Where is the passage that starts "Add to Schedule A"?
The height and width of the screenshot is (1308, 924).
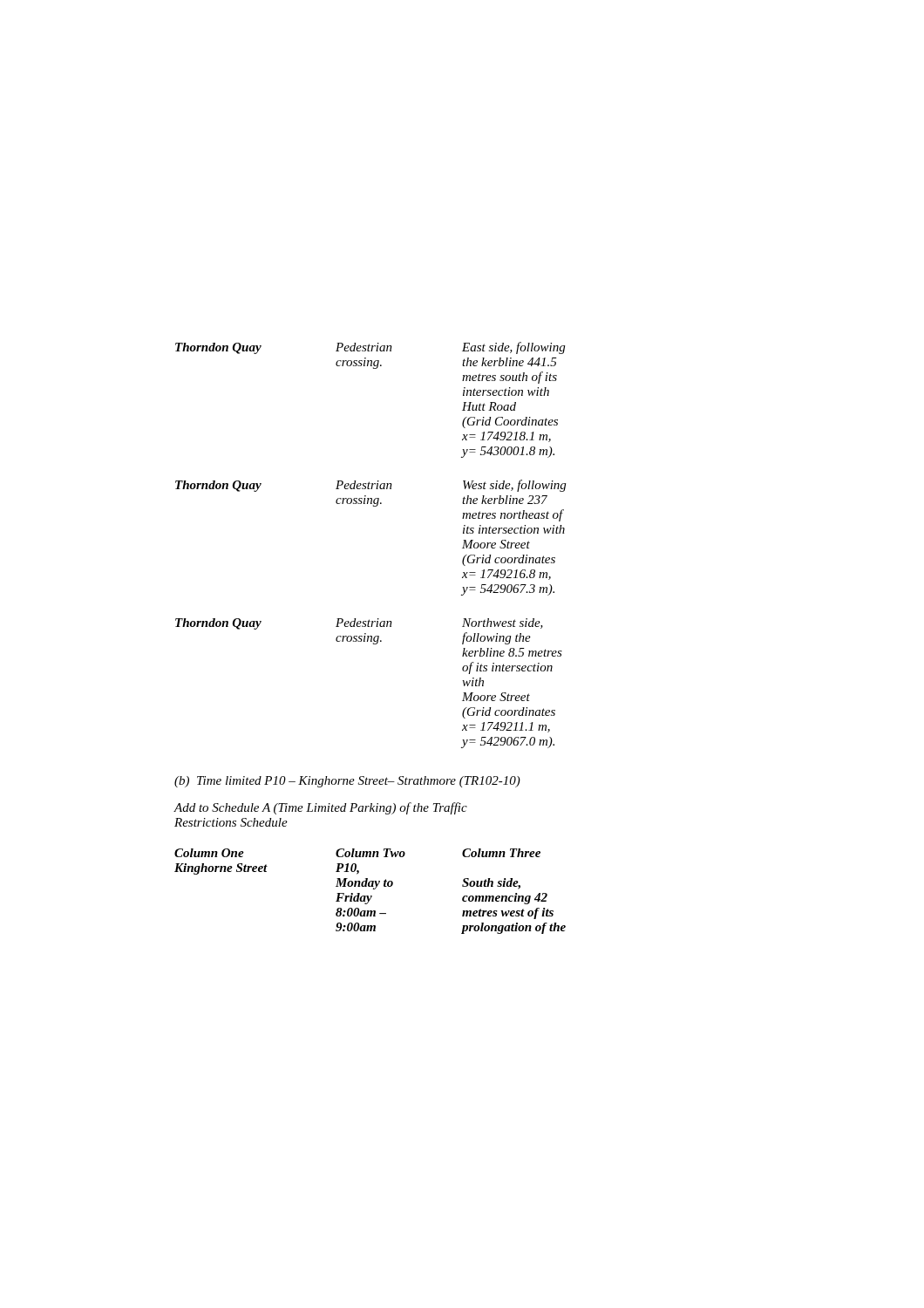point(321,815)
